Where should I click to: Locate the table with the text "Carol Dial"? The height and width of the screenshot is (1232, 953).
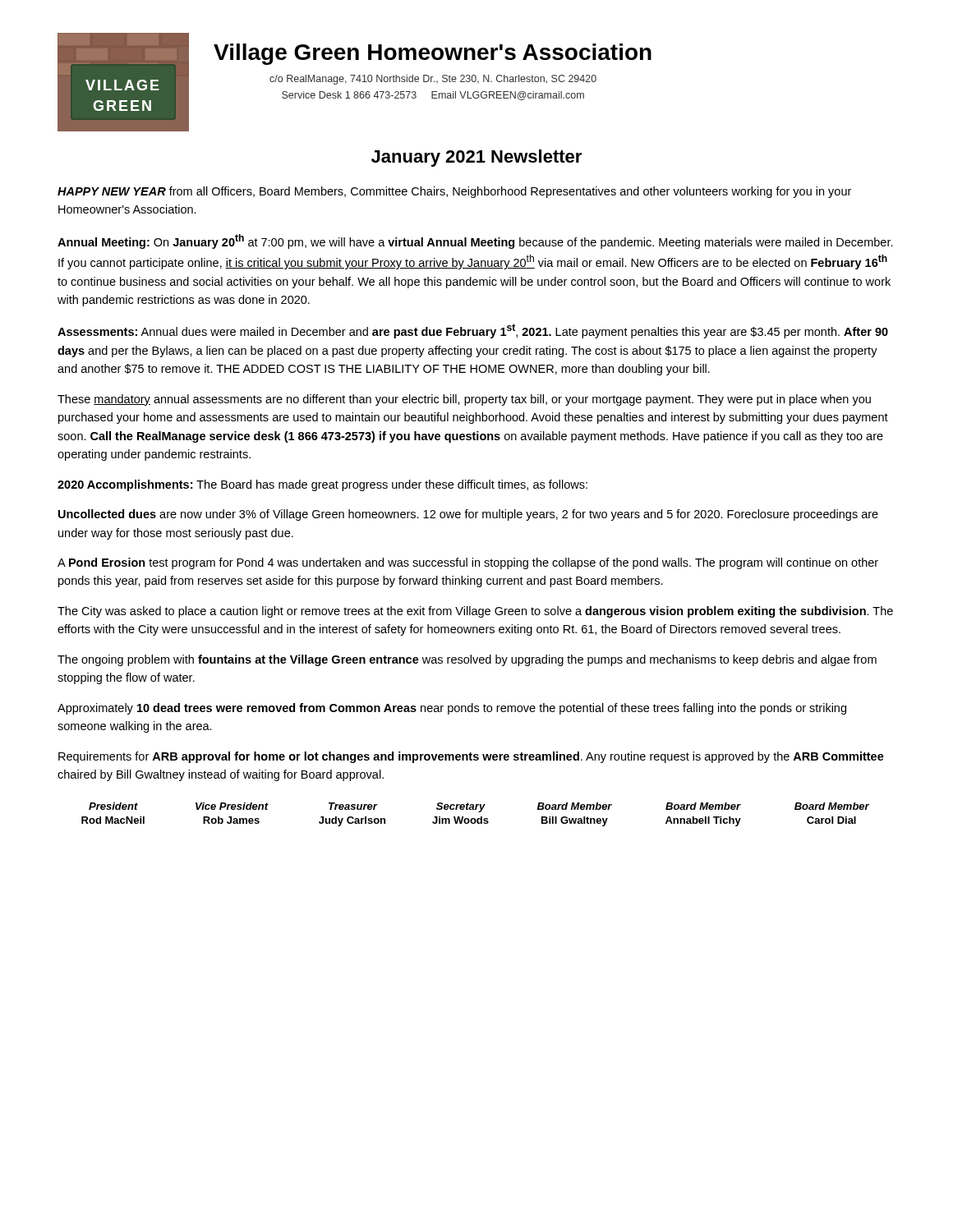click(x=476, y=813)
